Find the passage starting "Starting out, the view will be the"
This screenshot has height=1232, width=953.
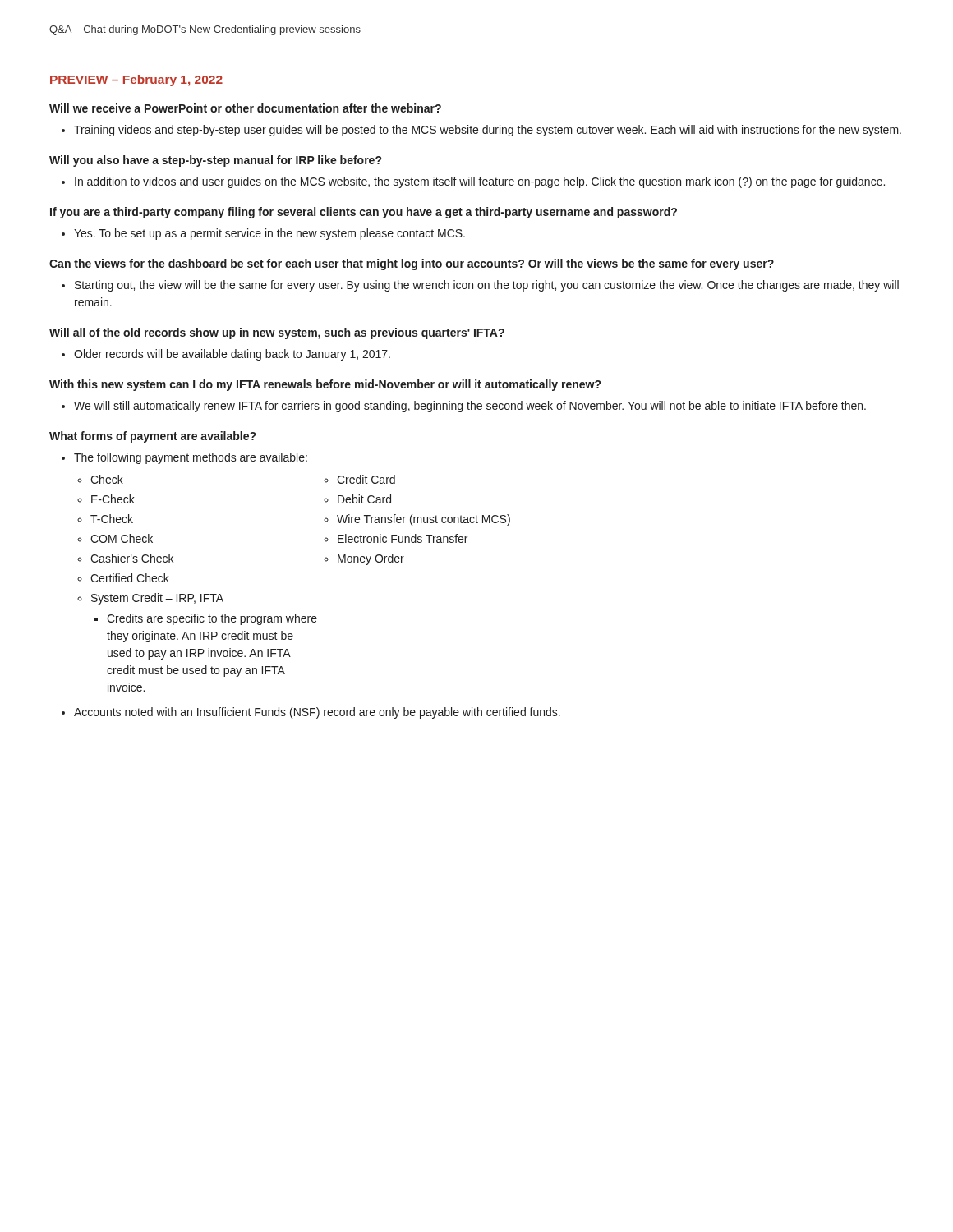pyautogui.click(x=489, y=294)
